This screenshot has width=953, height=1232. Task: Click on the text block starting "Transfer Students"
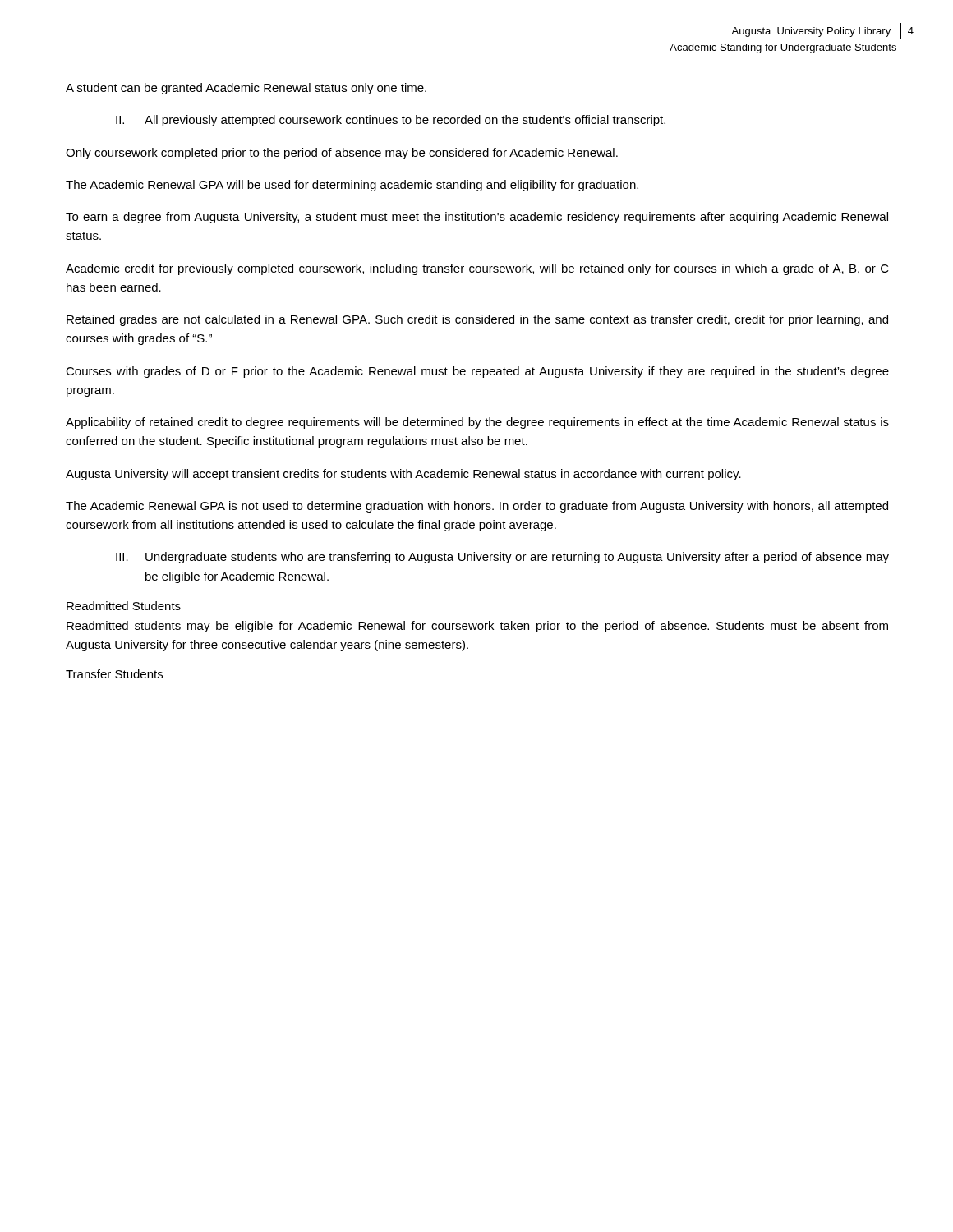point(115,674)
